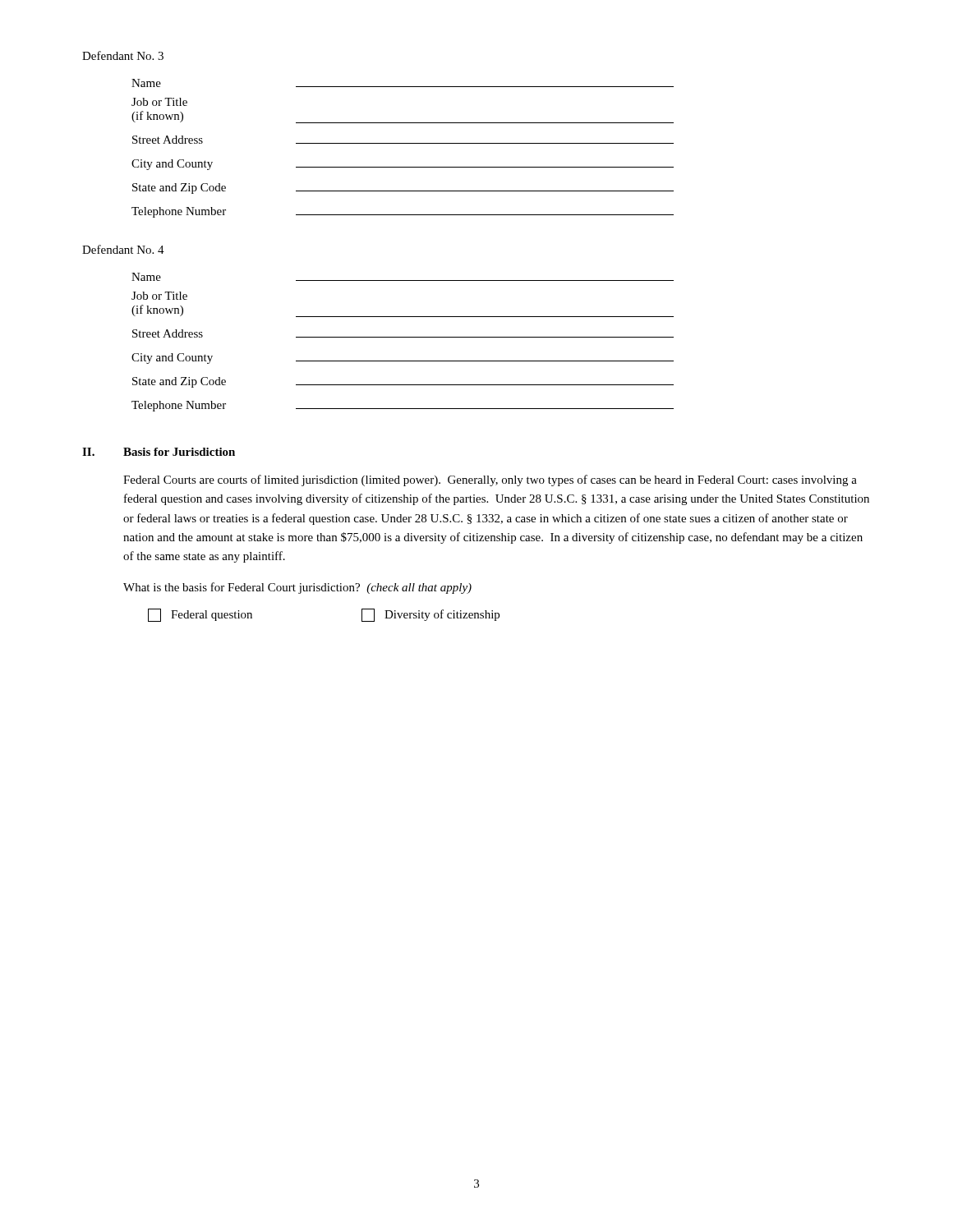Navigate to the passage starting "Defendant No. 4 Name"

(476, 328)
